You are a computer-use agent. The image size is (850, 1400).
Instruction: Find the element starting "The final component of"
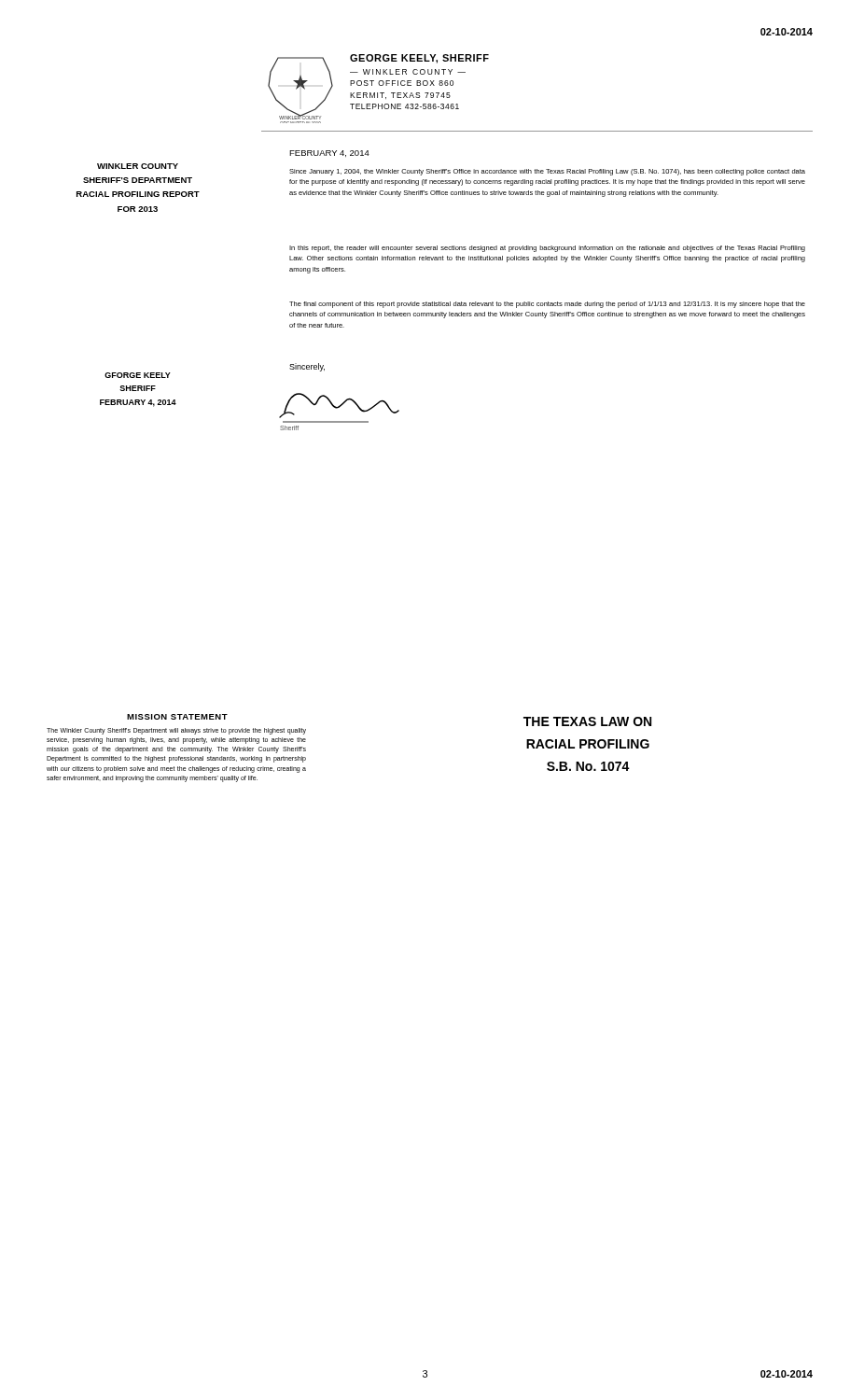(x=547, y=314)
